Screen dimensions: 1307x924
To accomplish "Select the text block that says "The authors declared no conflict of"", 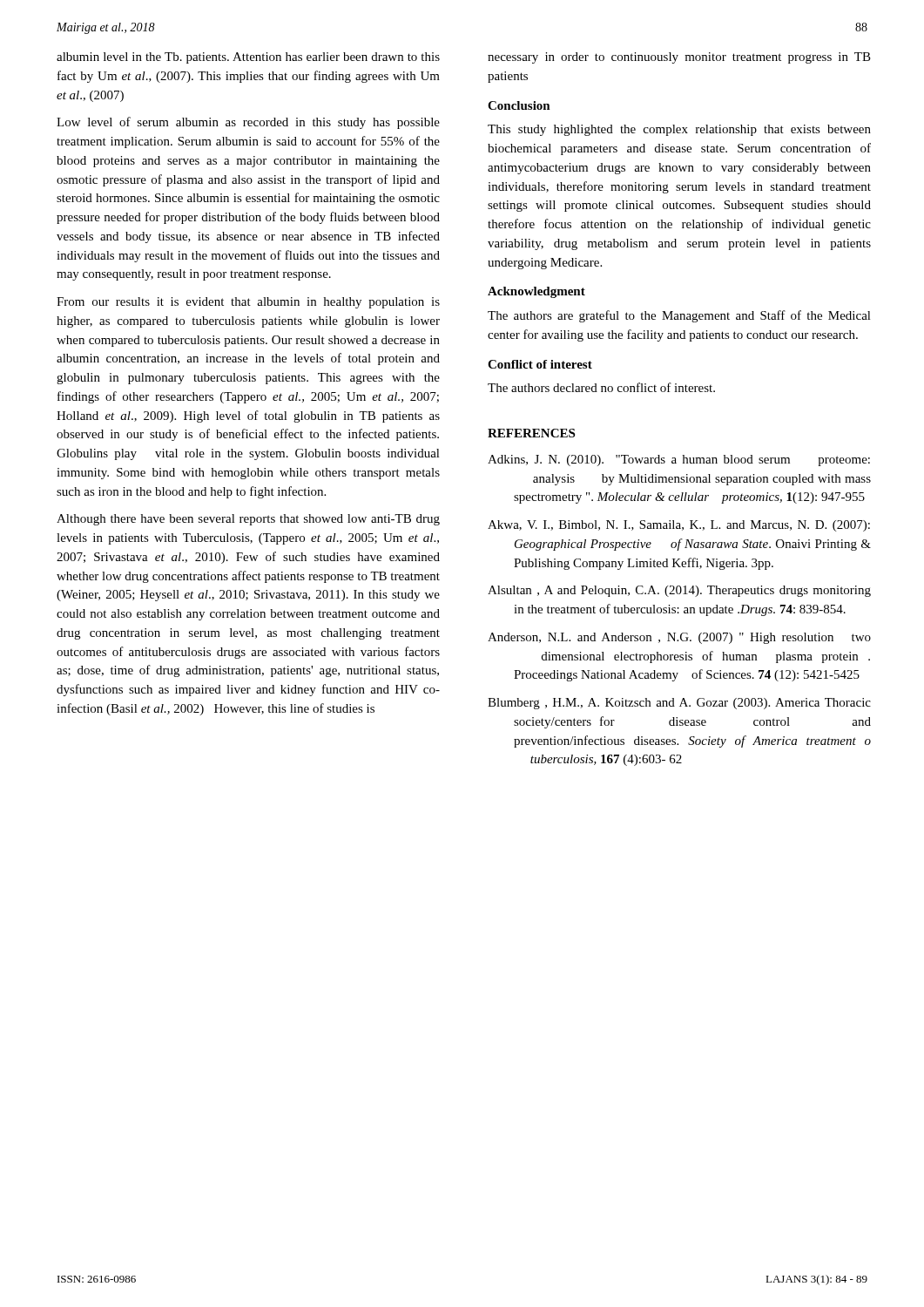I will 679,389.
